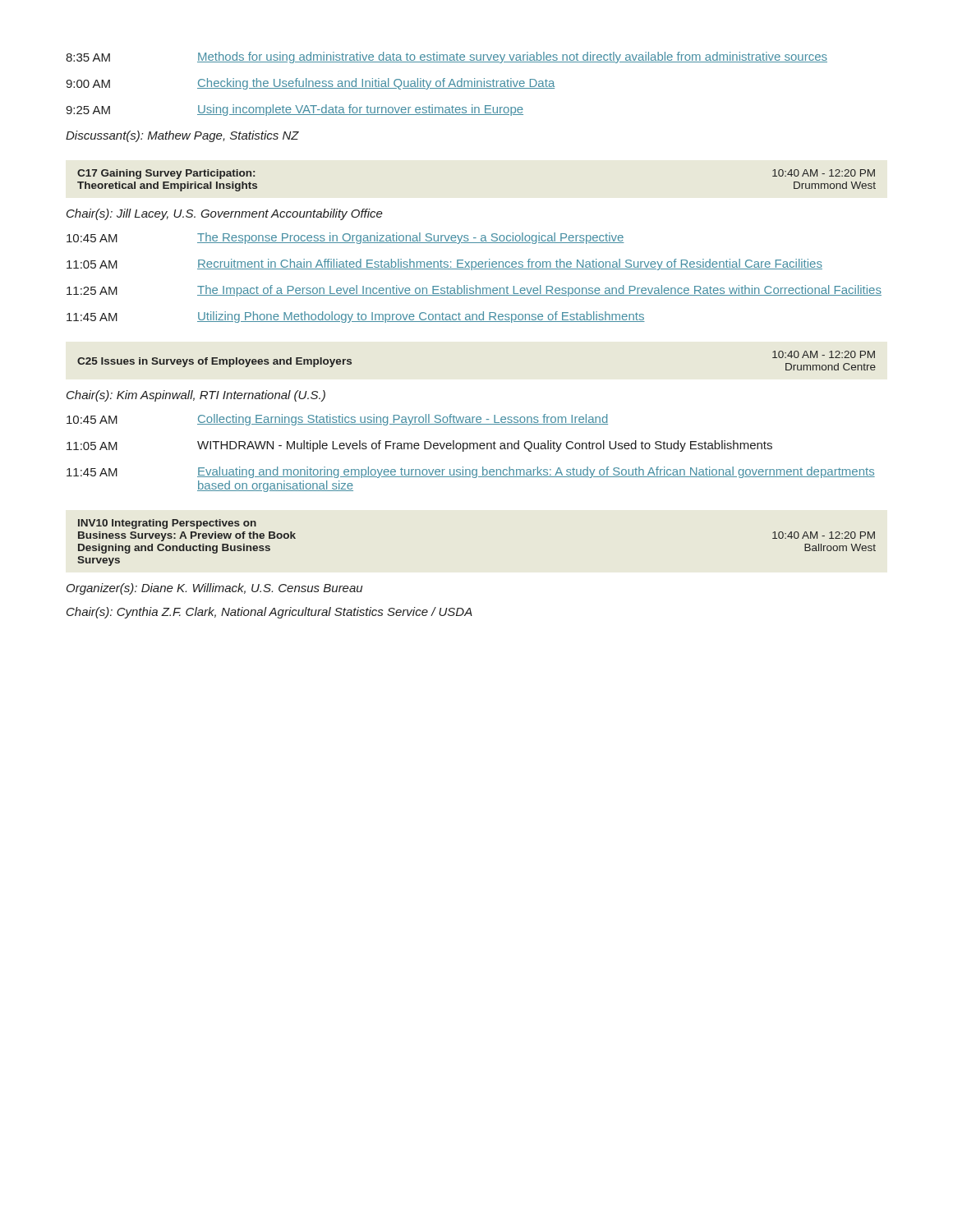Click on the element starting "10:45 AM Collecting Earnings Statistics using"
953x1232 pixels.
pos(476,419)
